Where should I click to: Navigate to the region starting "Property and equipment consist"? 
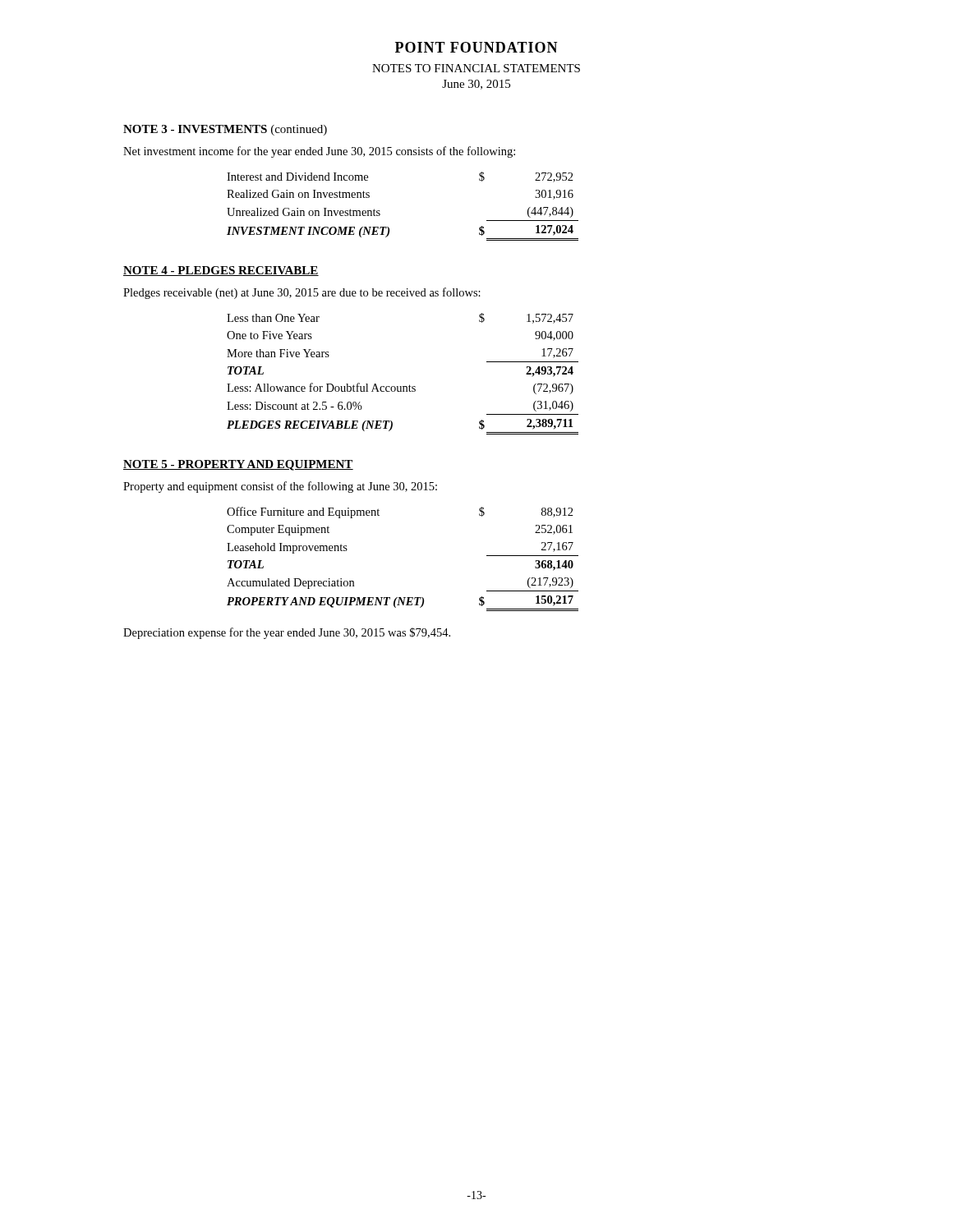[281, 486]
